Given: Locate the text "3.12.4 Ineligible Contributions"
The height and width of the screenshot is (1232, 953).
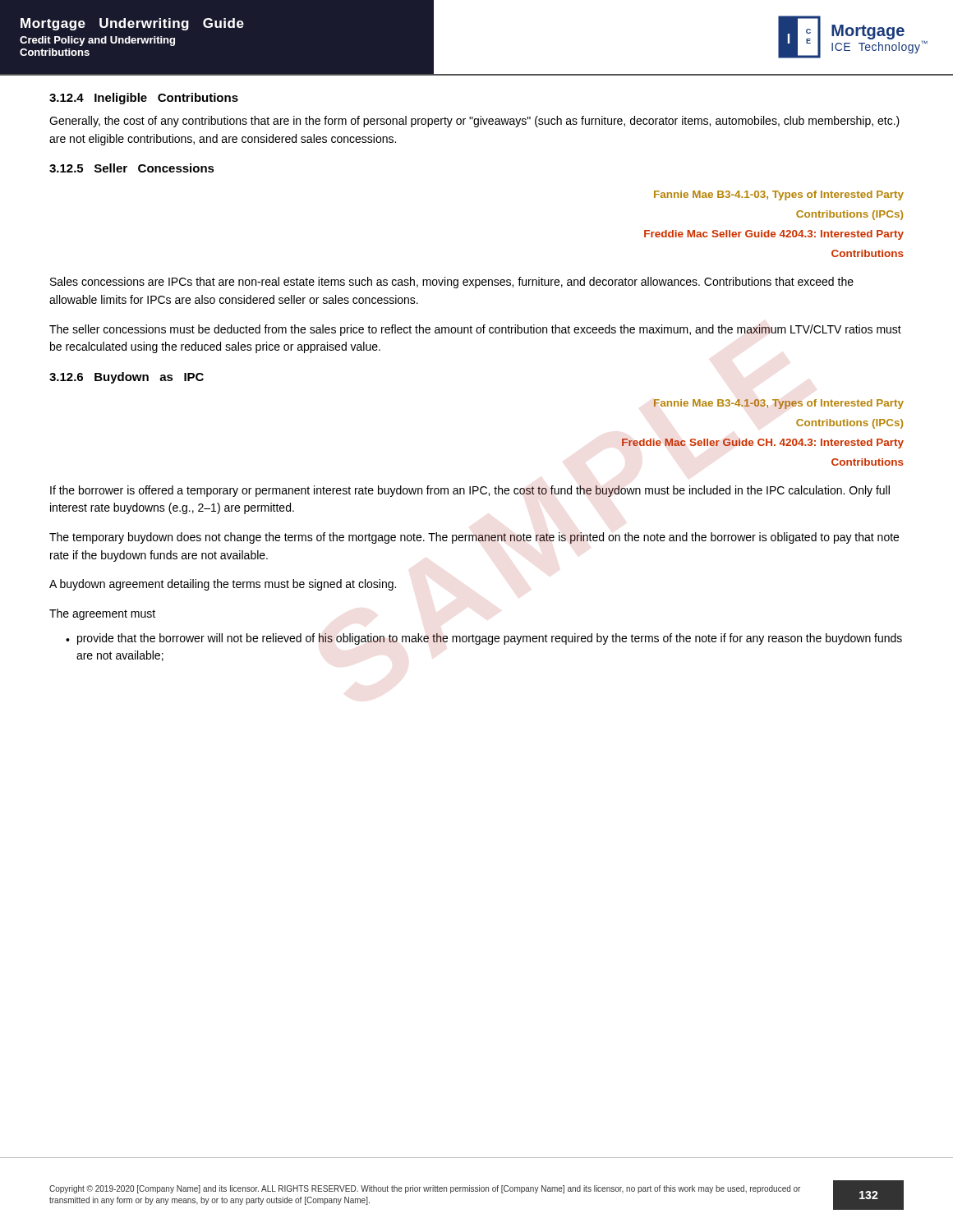Looking at the screenshot, I should 144,97.
